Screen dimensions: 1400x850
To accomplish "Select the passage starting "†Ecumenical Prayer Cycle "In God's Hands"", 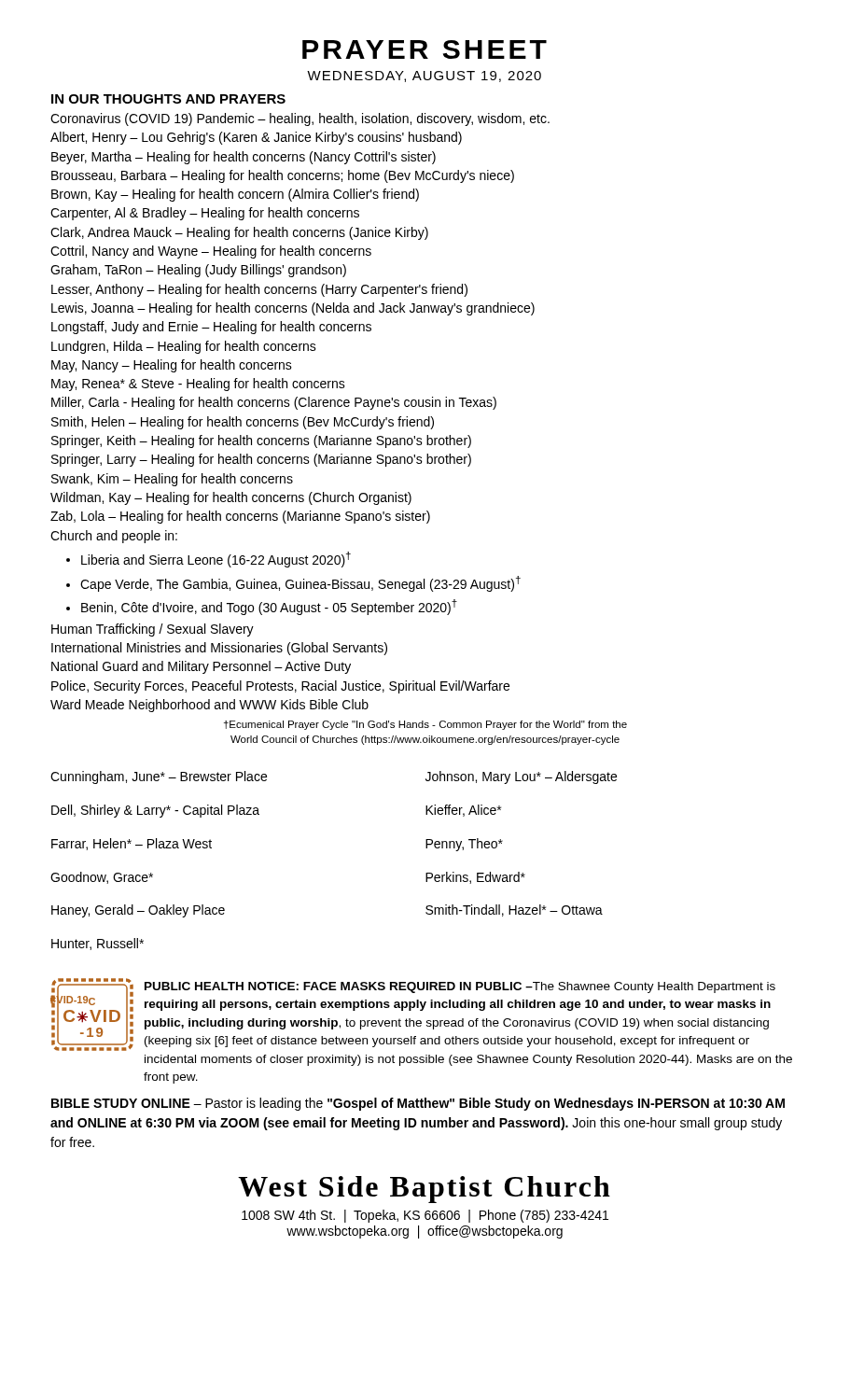I will tap(425, 732).
